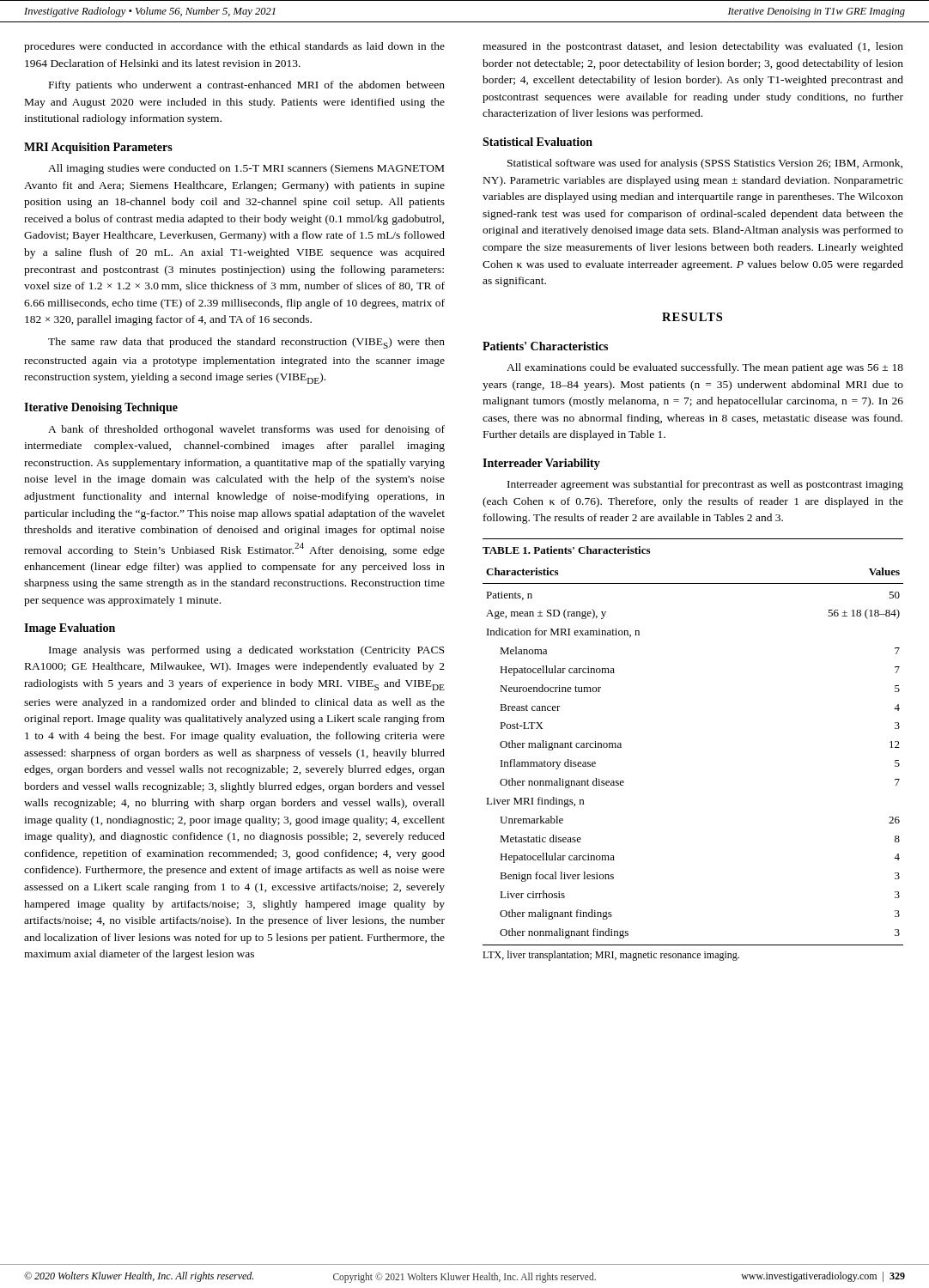Find the block starting "Iterative Denoising Technique"
This screenshot has height=1288, width=929.
pyautogui.click(x=101, y=408)
